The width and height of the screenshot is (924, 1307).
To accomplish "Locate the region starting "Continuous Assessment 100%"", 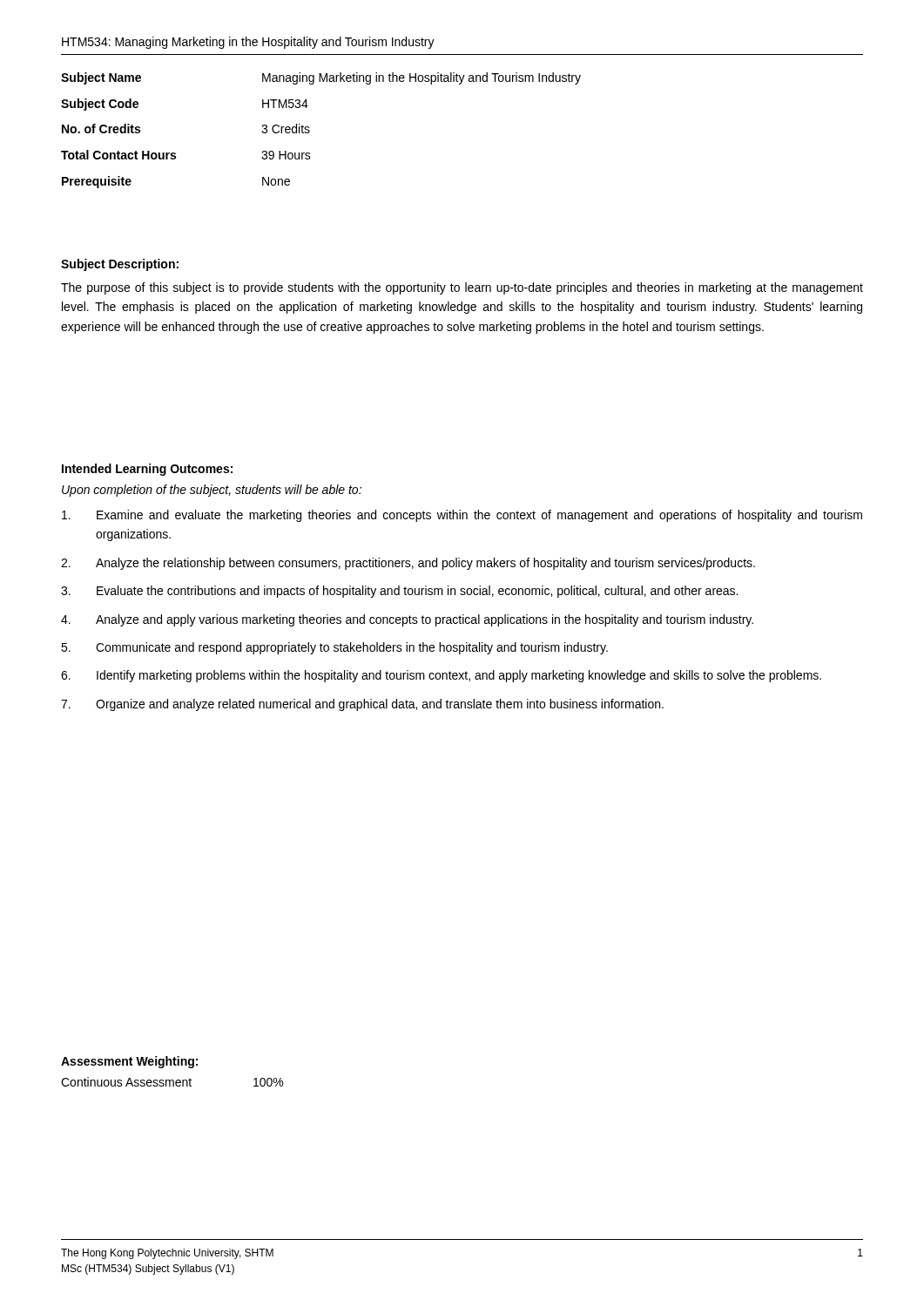I will 172,1082.
